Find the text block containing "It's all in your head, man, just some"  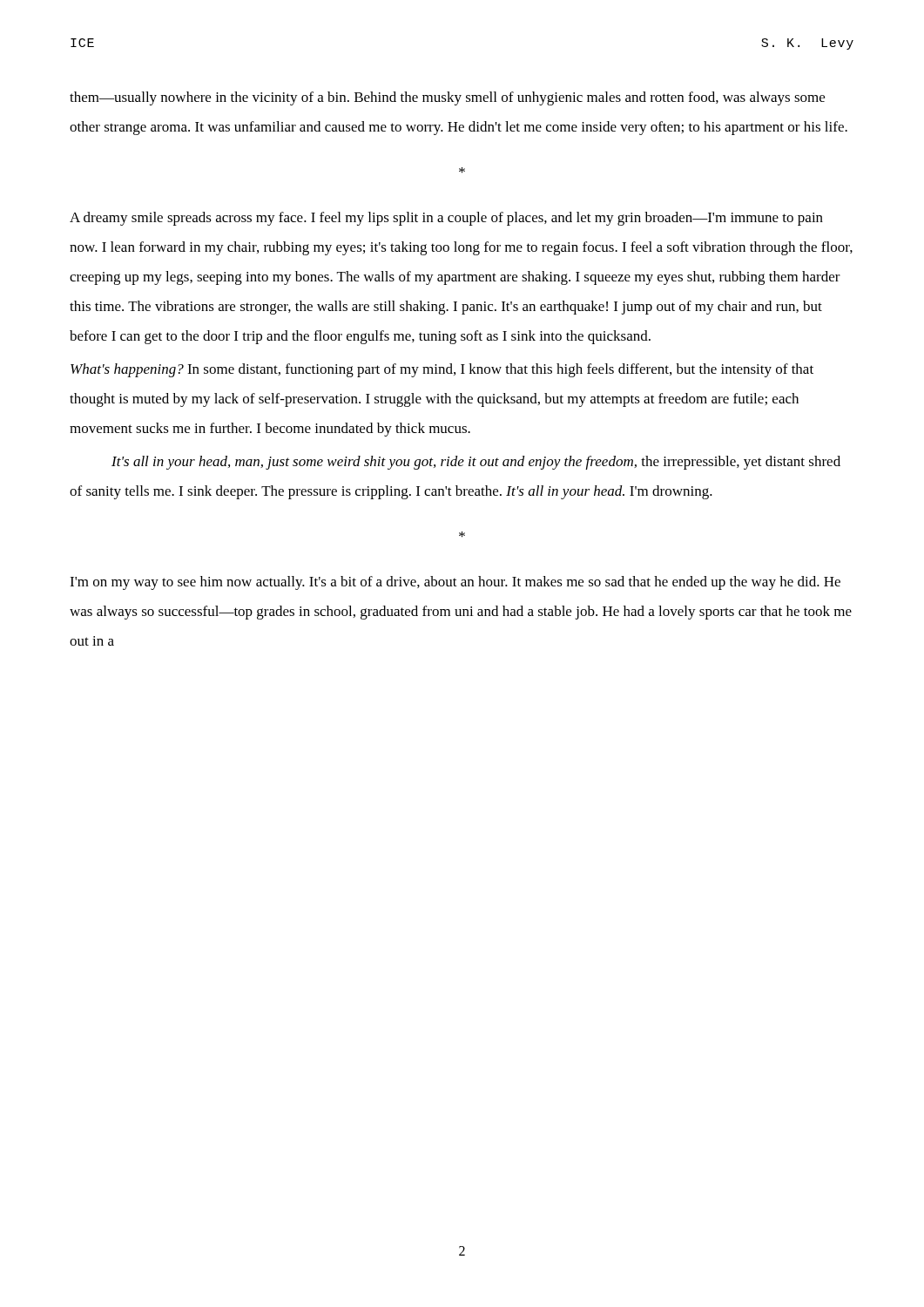coord(455,476)
